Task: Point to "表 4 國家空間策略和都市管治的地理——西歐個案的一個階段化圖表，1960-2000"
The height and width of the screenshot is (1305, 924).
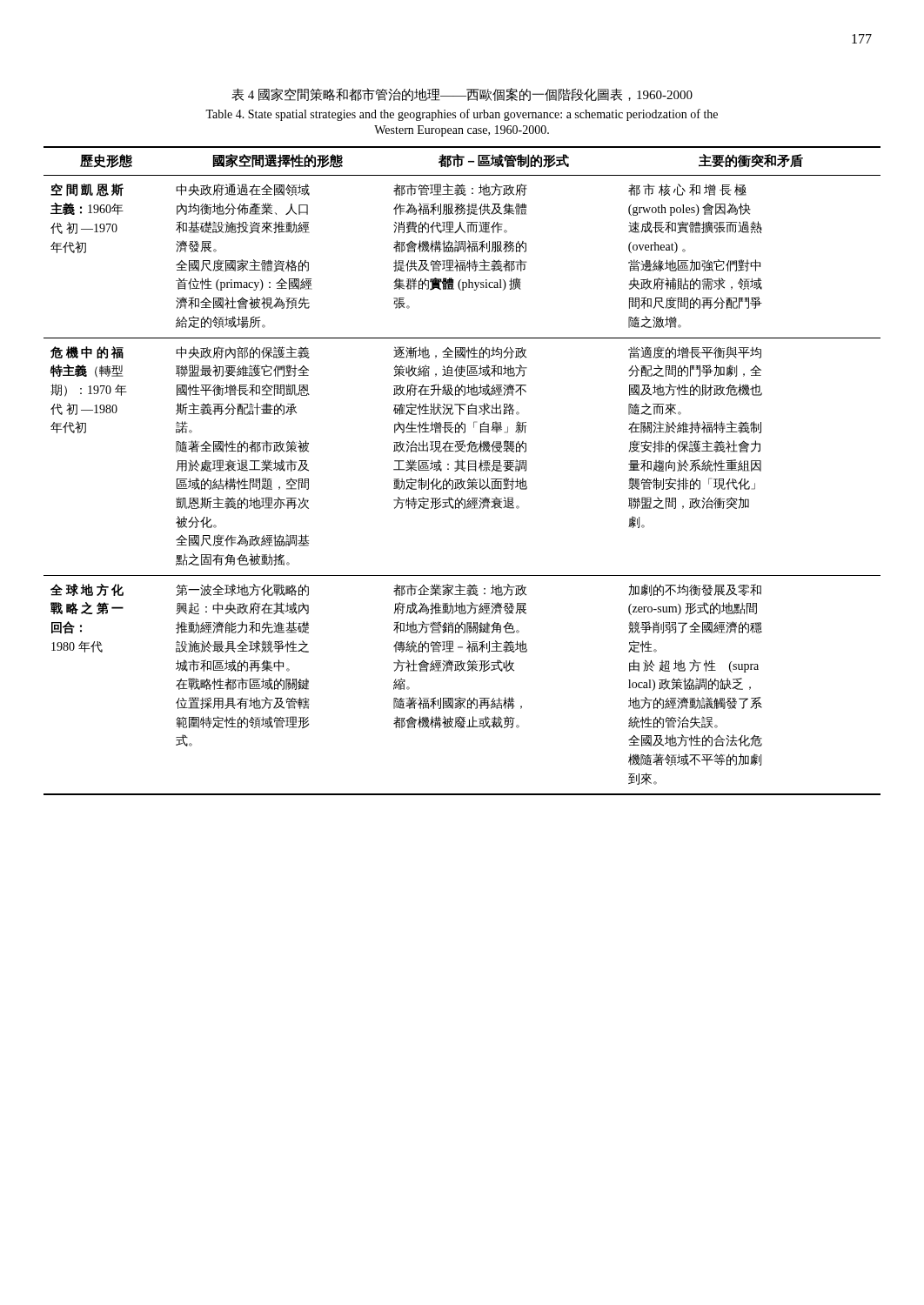Action: pos(462,95)
